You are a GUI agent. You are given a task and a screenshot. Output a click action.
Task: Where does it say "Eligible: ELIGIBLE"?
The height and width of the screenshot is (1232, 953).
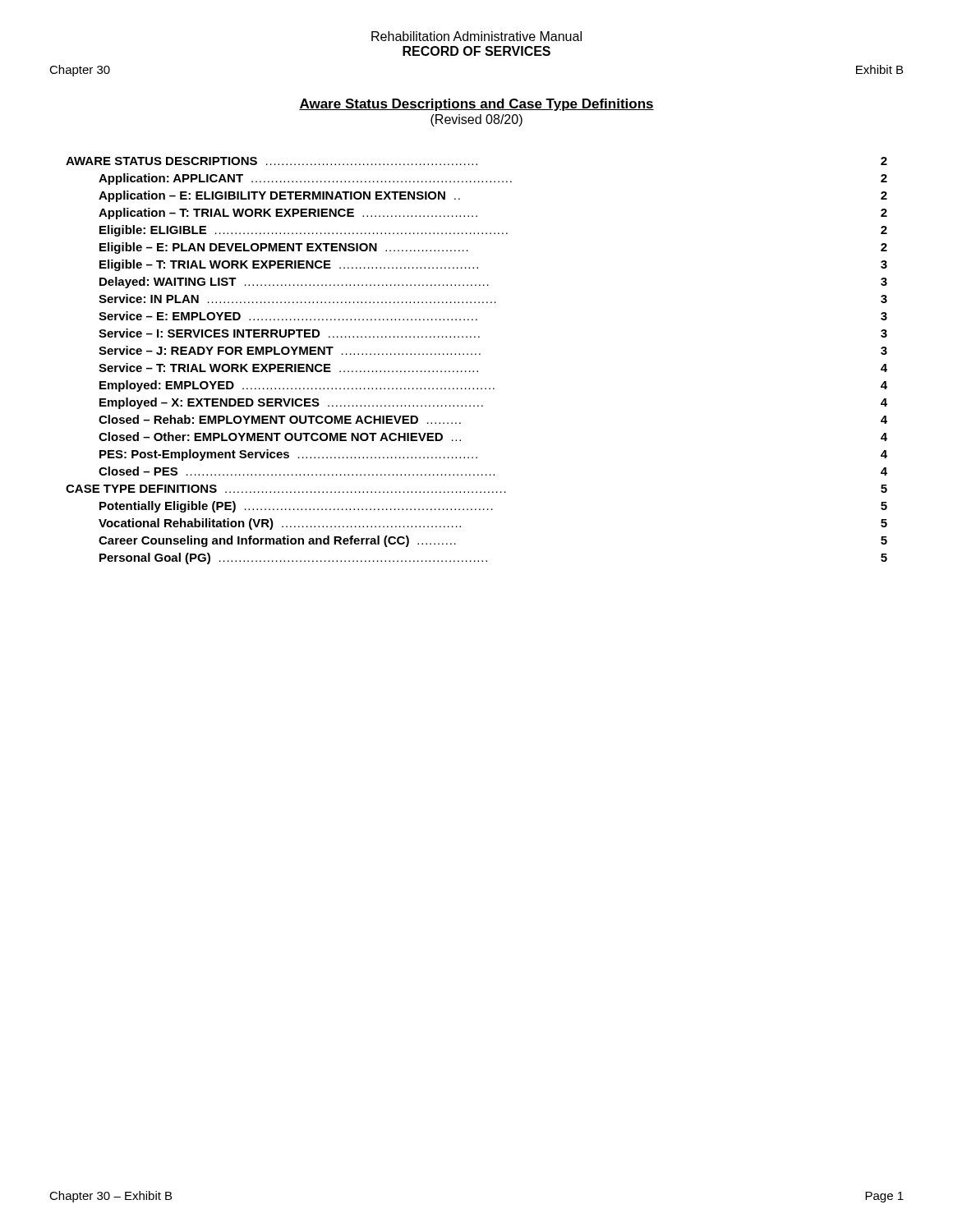493,230
